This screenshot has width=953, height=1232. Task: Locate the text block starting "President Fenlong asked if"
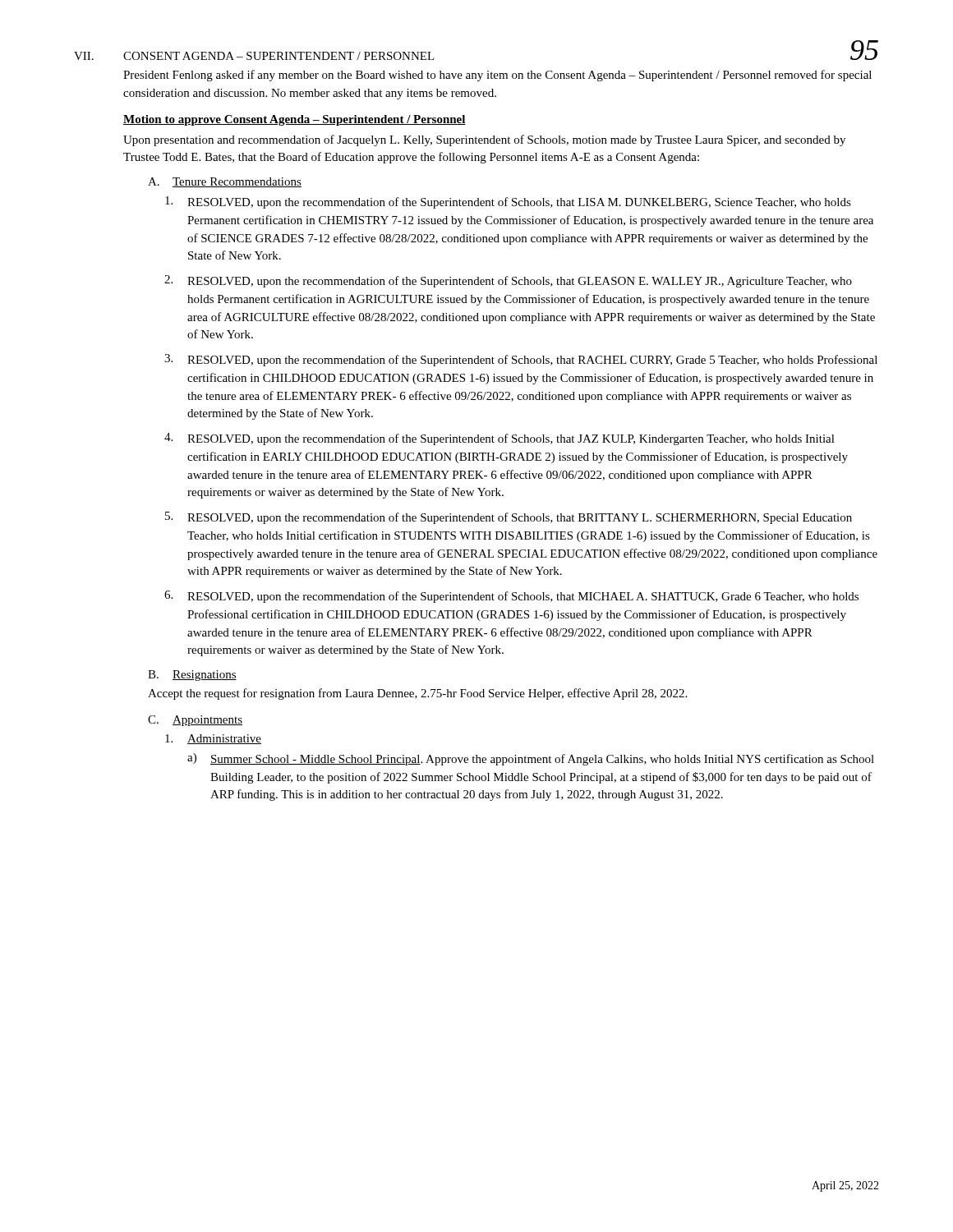(x=498, y=84)
